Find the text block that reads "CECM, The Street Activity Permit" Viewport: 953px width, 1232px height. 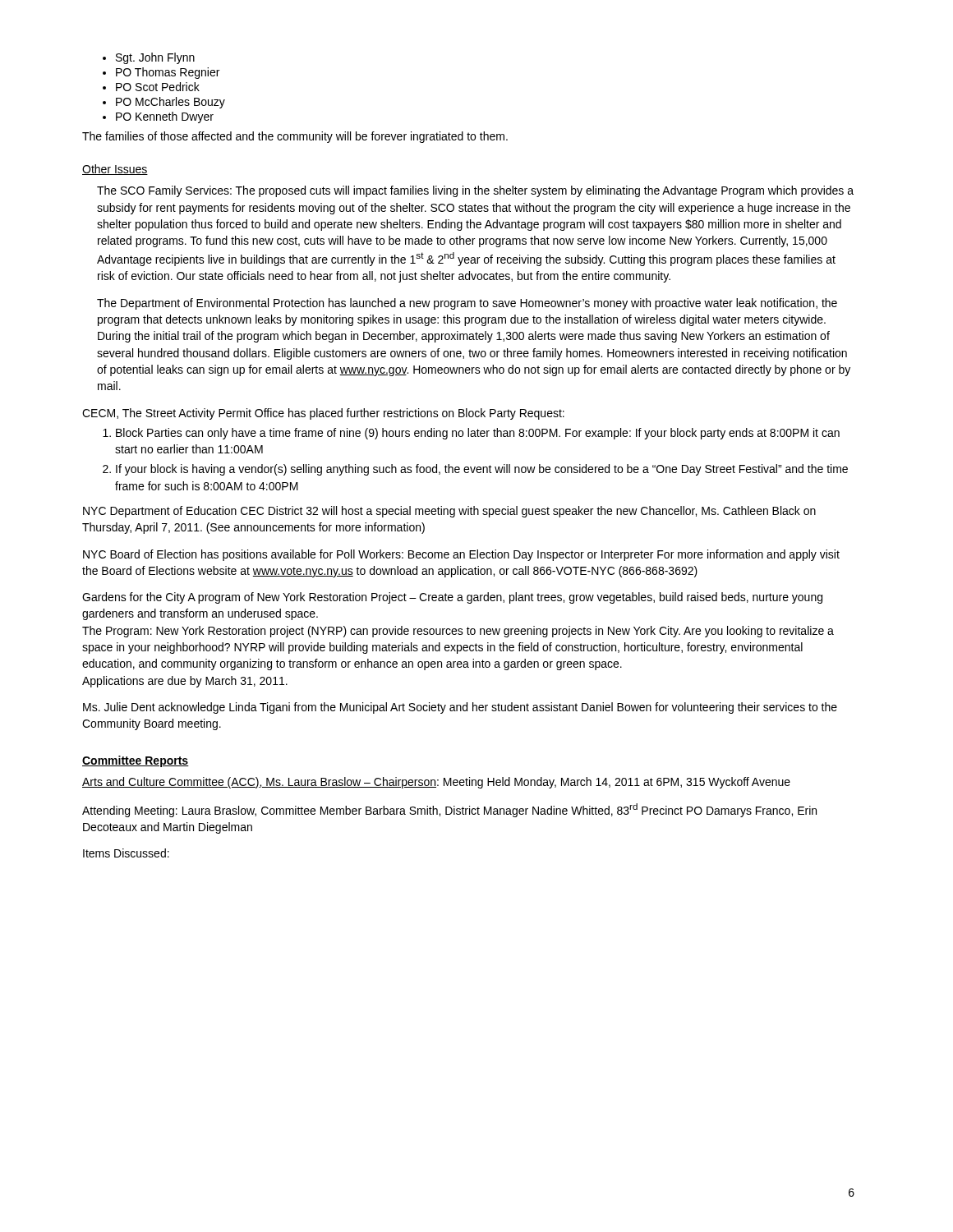coord(324,413)
